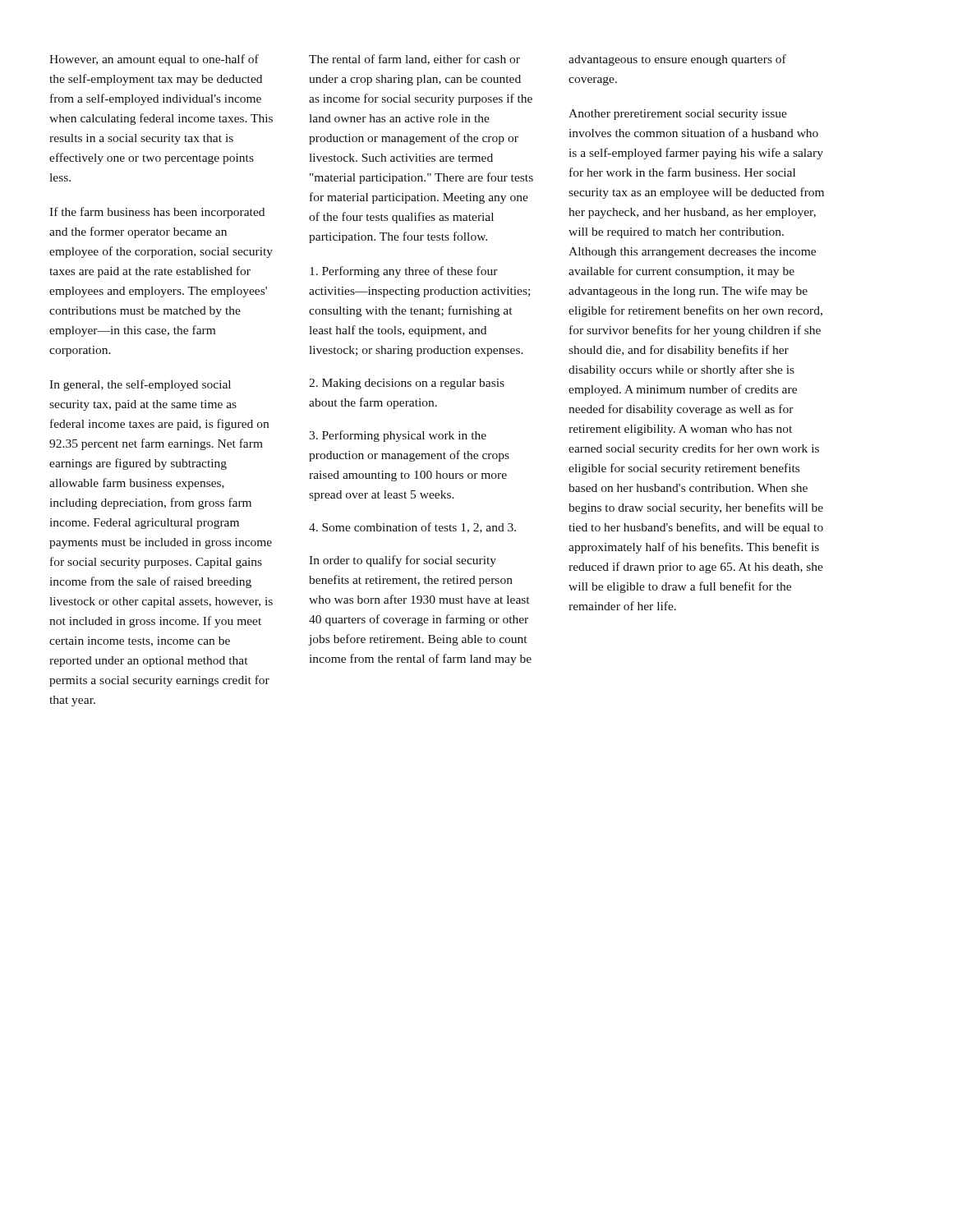Where is the passage that starts "3. Performing physical work in the production"?
953x1232 pixels.
(421, 465)
